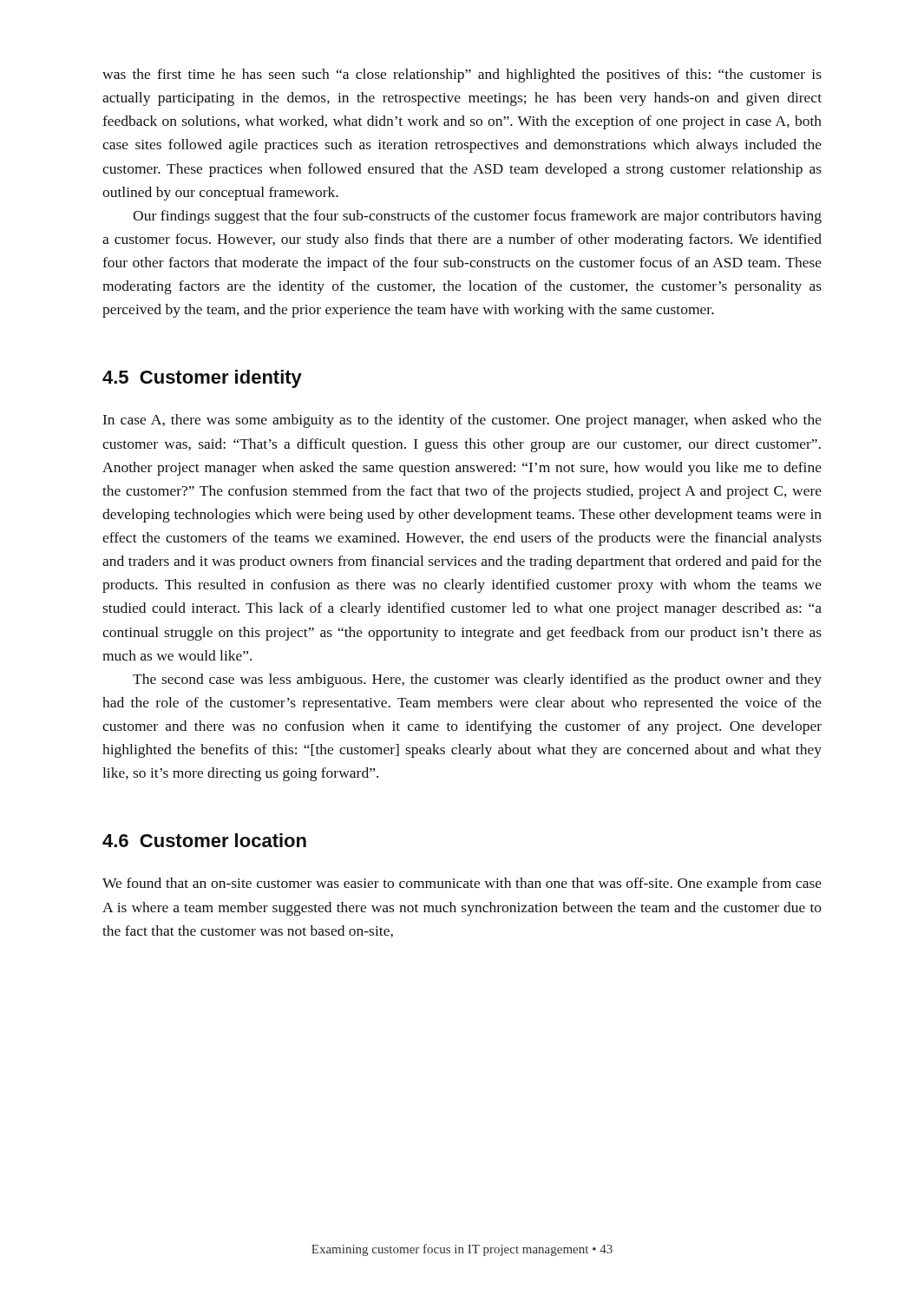Click on the text block with the text "Our findings suggest that the four sub-constructs of"

pyautogui.click(x=462, y=263)
